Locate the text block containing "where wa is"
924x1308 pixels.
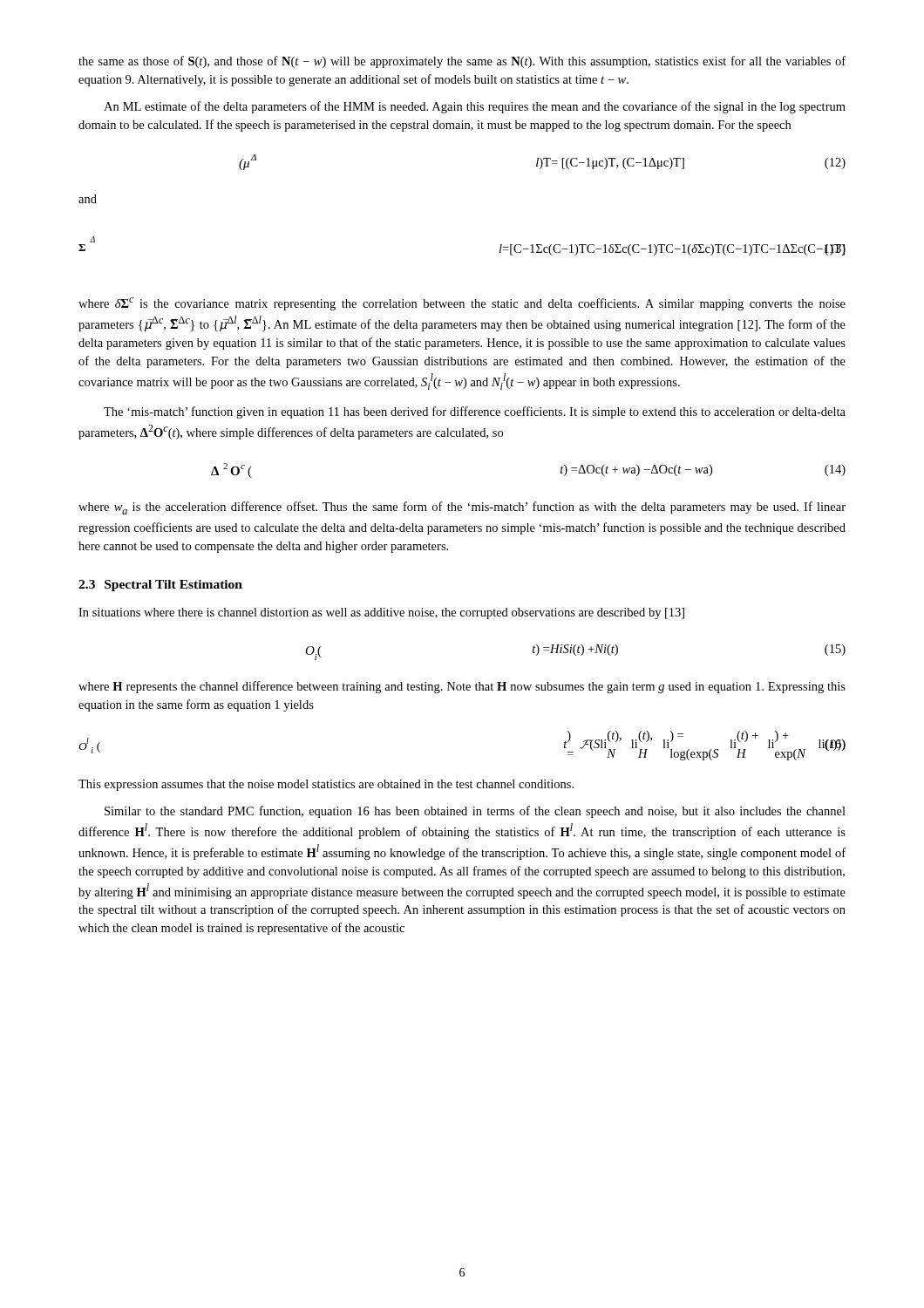[462, 526]
